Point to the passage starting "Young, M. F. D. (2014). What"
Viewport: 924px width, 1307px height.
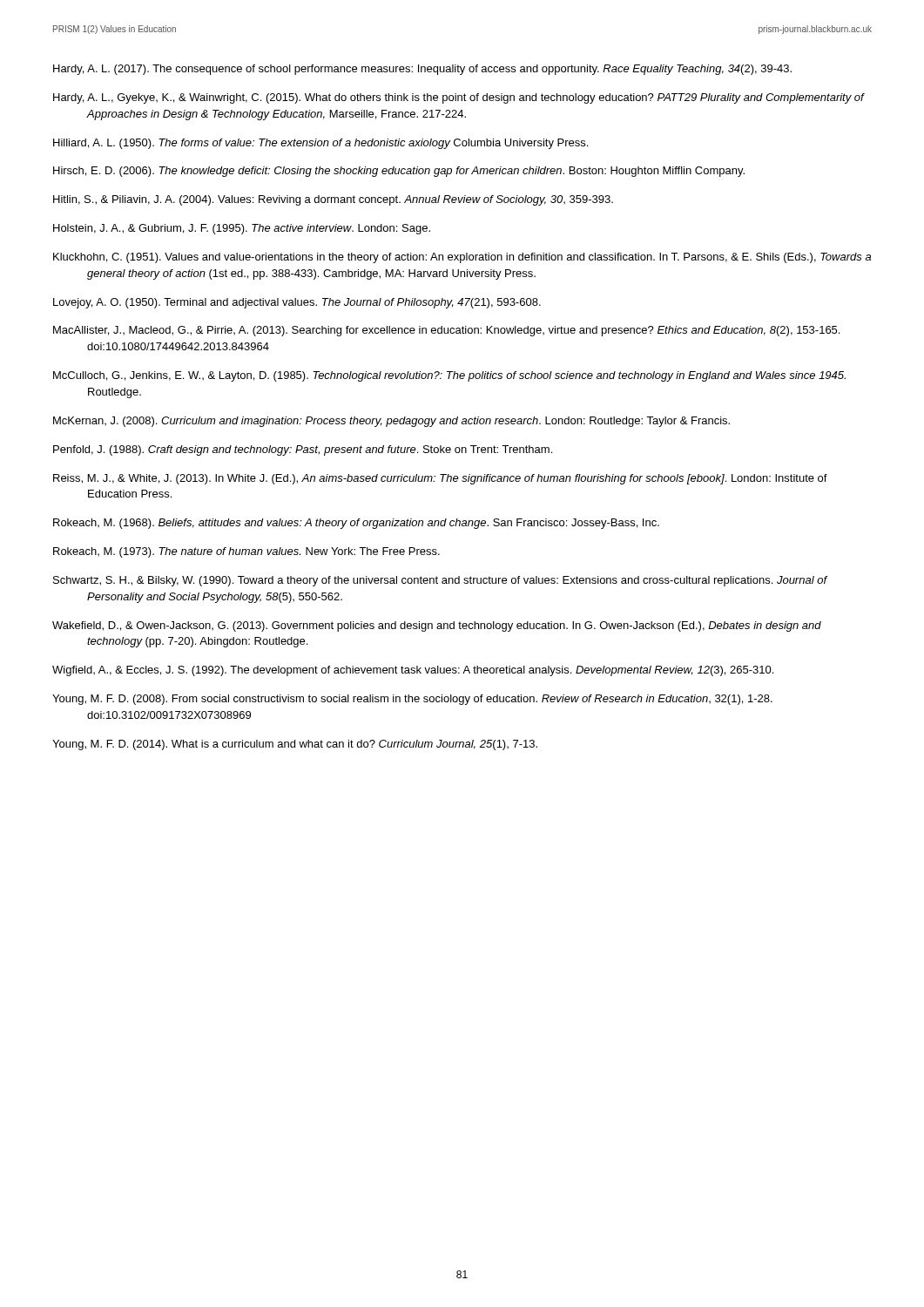point(295,744)
